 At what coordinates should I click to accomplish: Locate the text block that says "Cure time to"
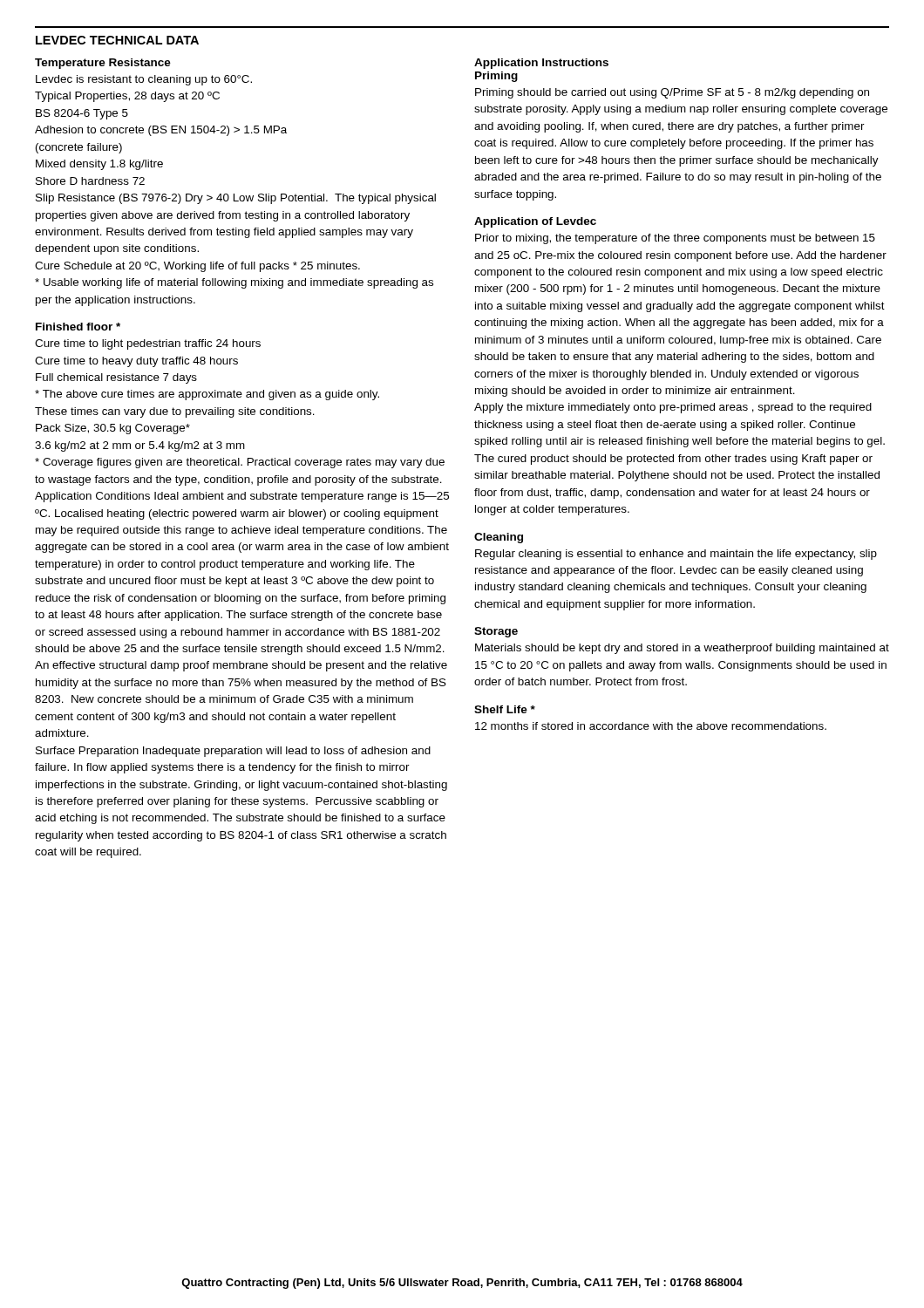tap(242, 597)
